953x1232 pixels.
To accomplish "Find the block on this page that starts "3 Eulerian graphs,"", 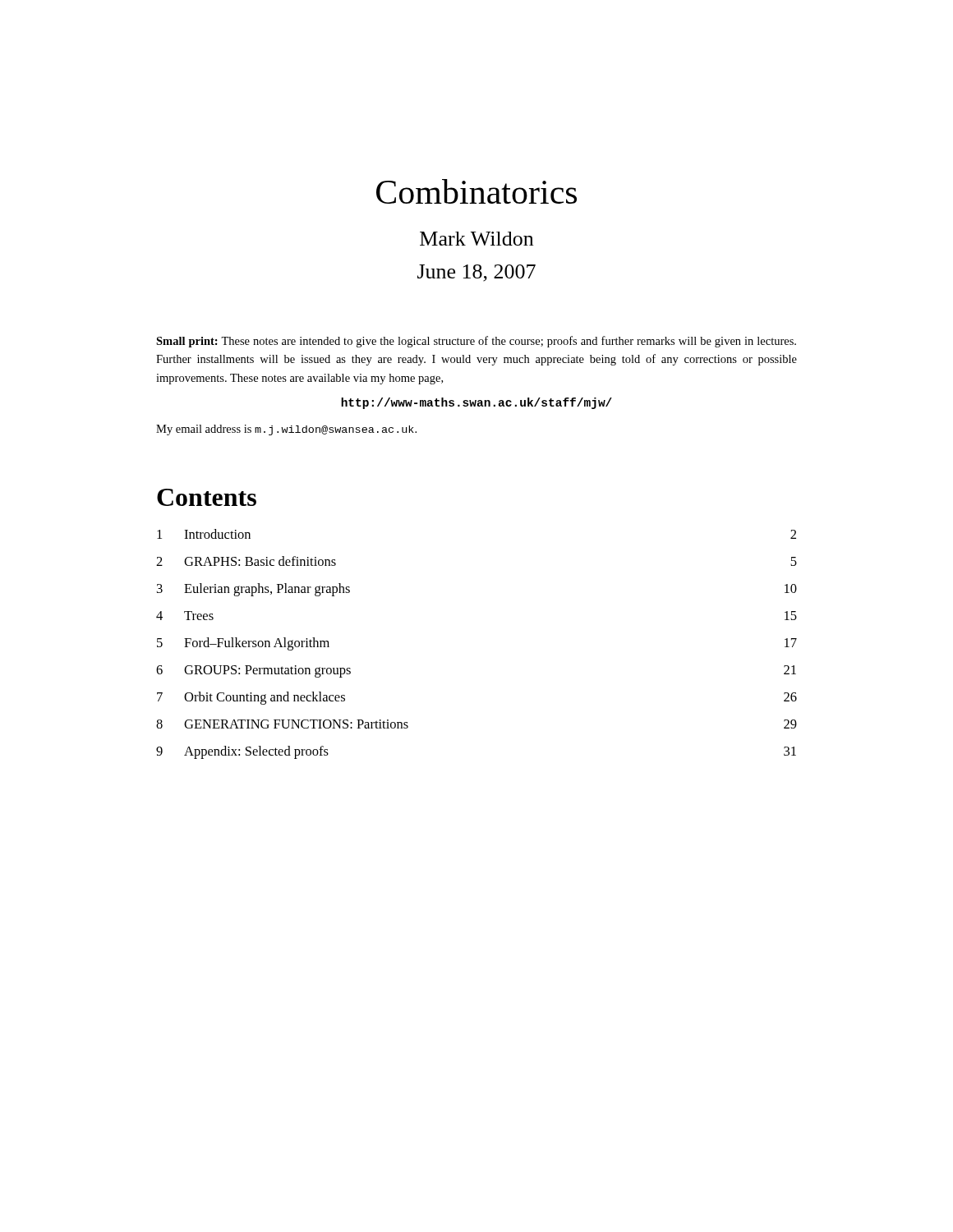I will (267, 589).
